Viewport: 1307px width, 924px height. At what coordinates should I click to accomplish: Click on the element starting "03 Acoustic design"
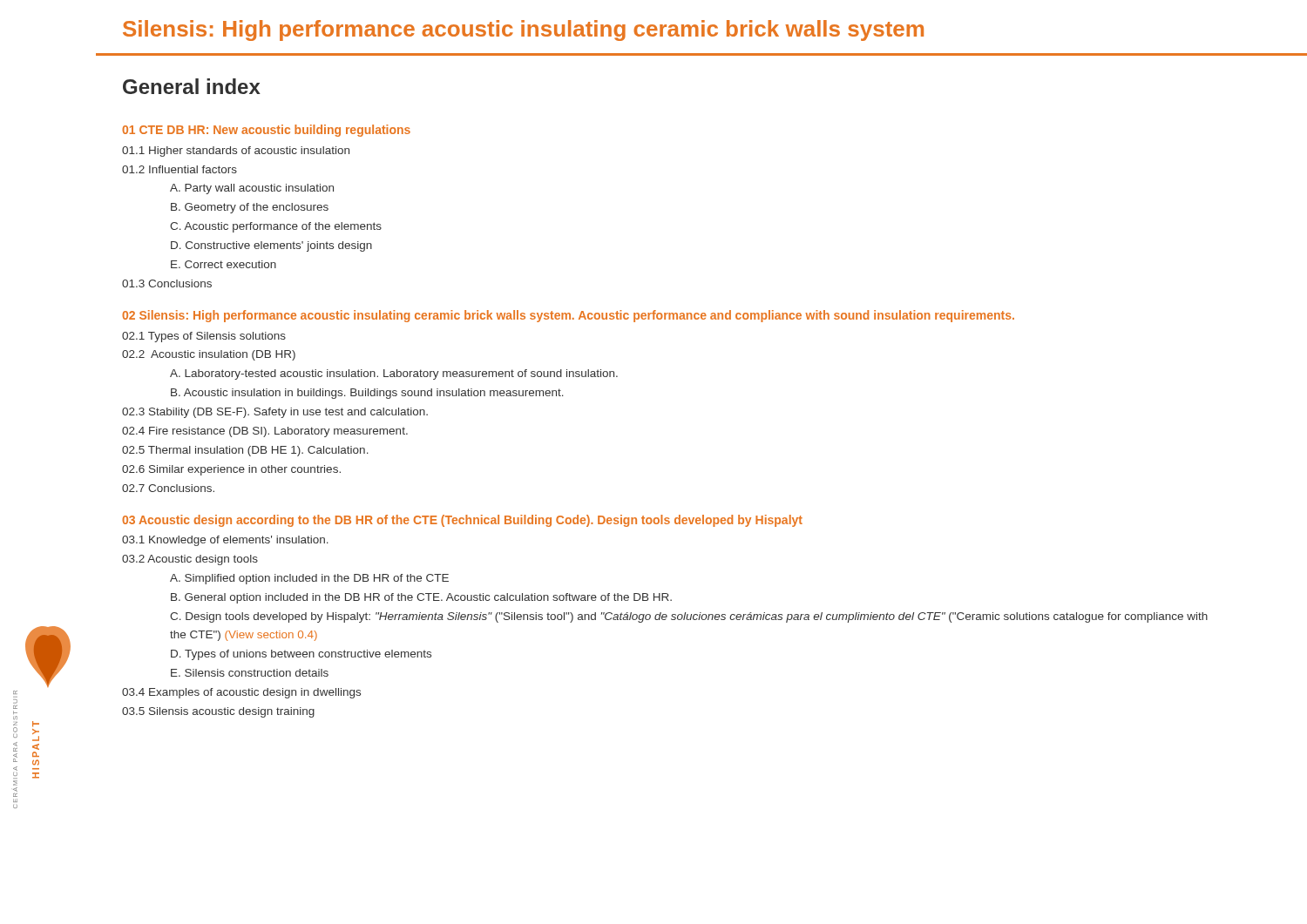click(x=462, y=520)
